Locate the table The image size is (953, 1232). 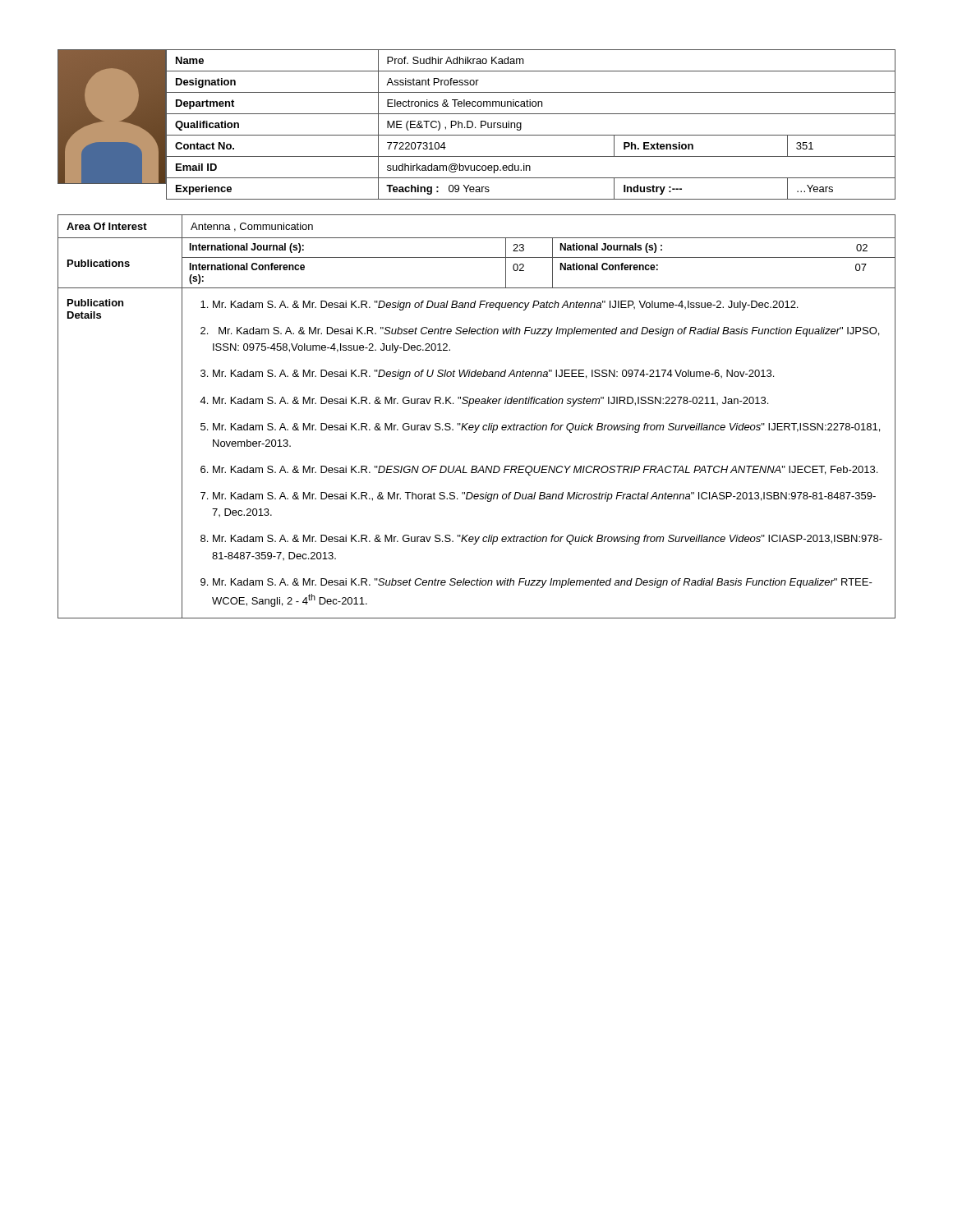point(476,124)
